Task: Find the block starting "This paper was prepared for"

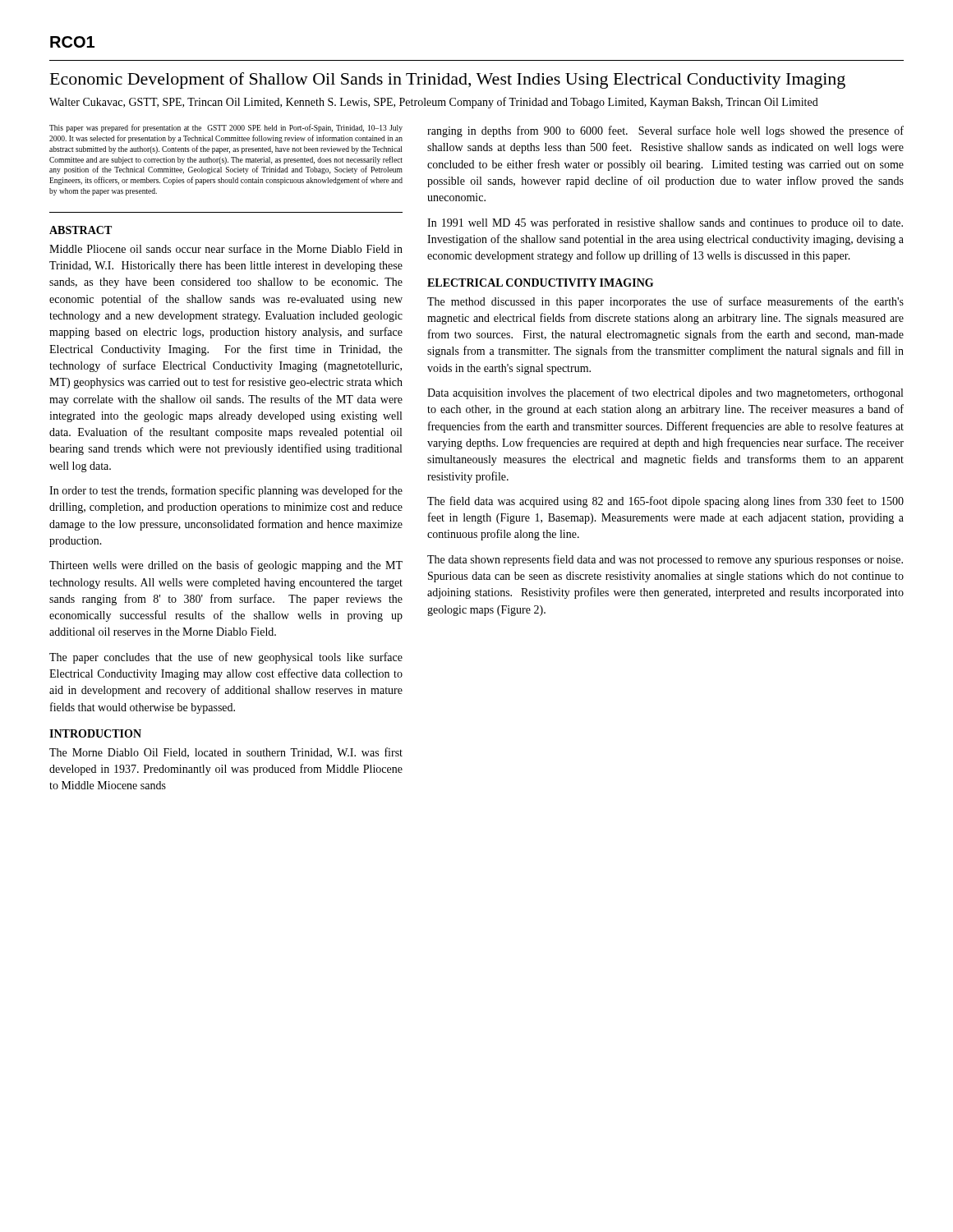Action: (226, 160)
